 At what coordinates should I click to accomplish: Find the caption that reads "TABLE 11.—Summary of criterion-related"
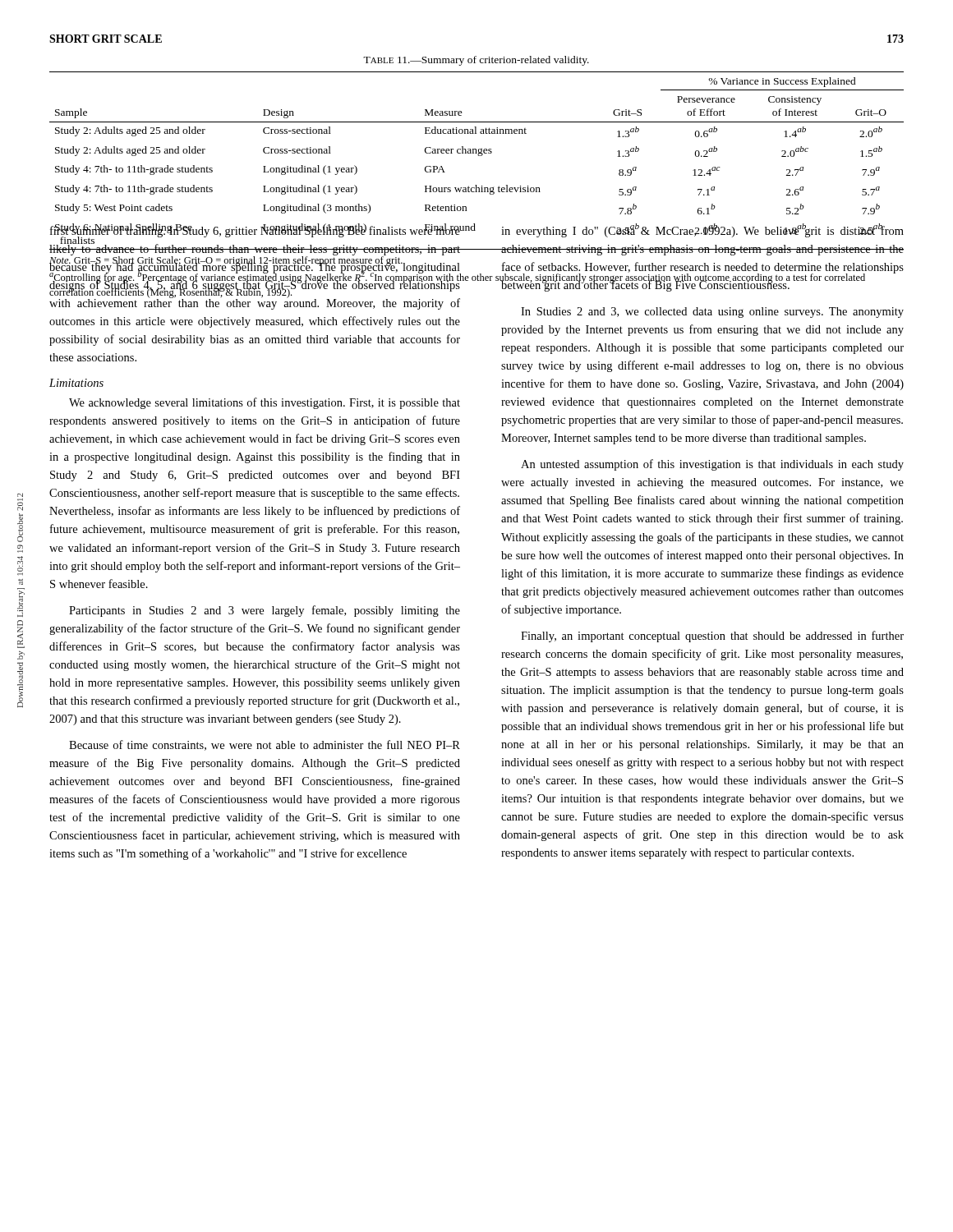click(476, 60)
